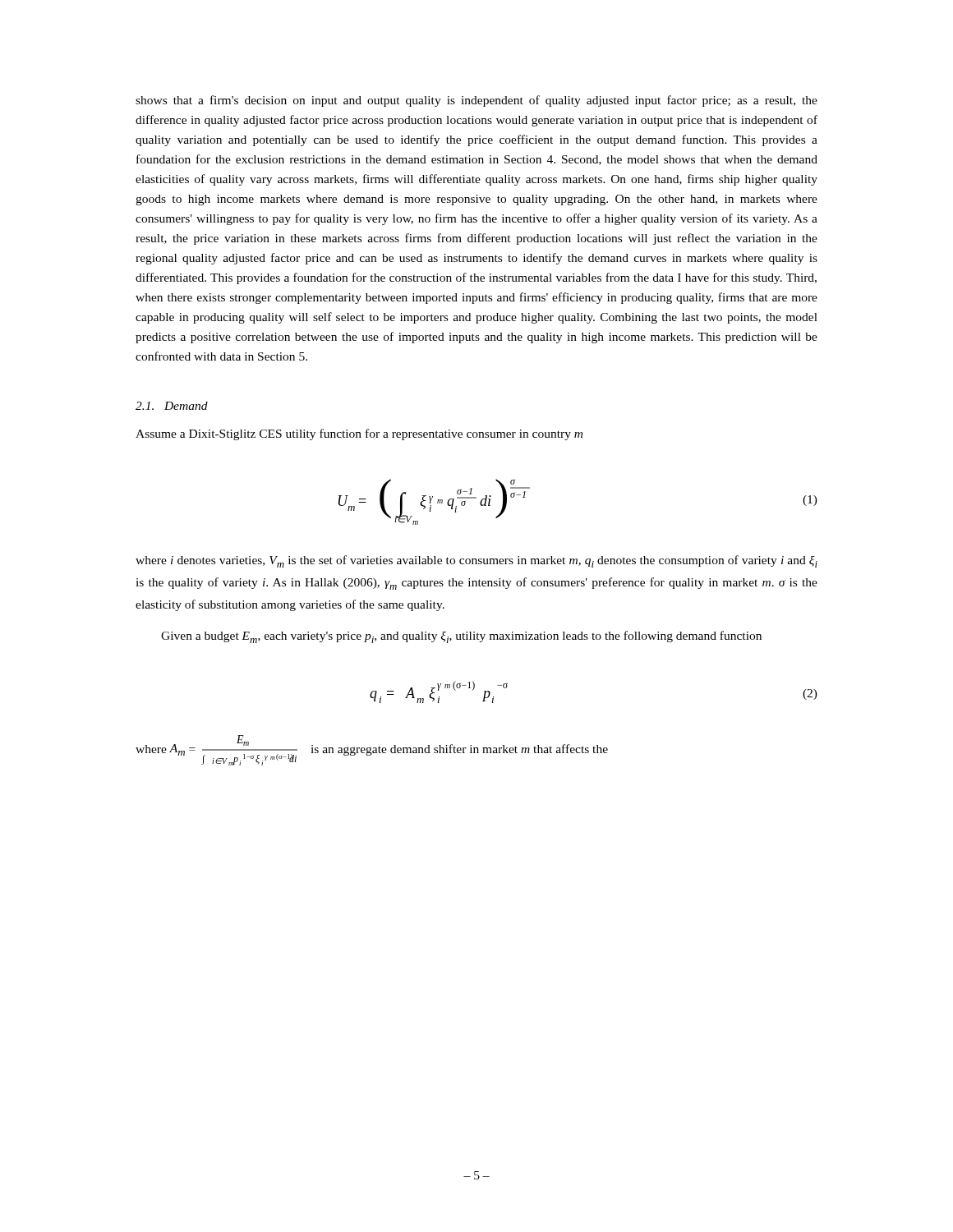Find the block on this page that starts "where i denotes"
This screenshot has height=1232, width=953.
click(476, 583)
